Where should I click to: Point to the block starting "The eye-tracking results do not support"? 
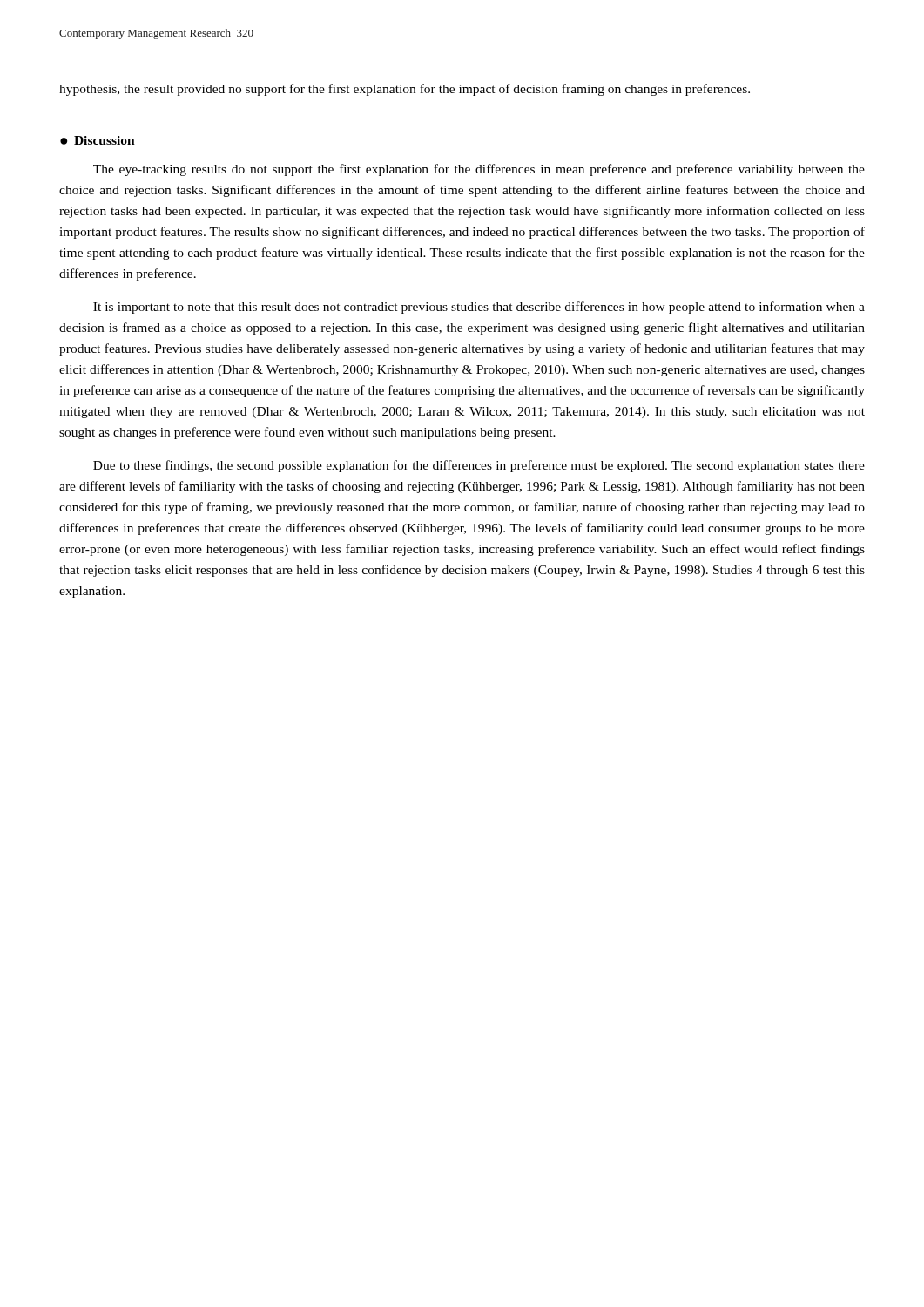coord(462,221)
